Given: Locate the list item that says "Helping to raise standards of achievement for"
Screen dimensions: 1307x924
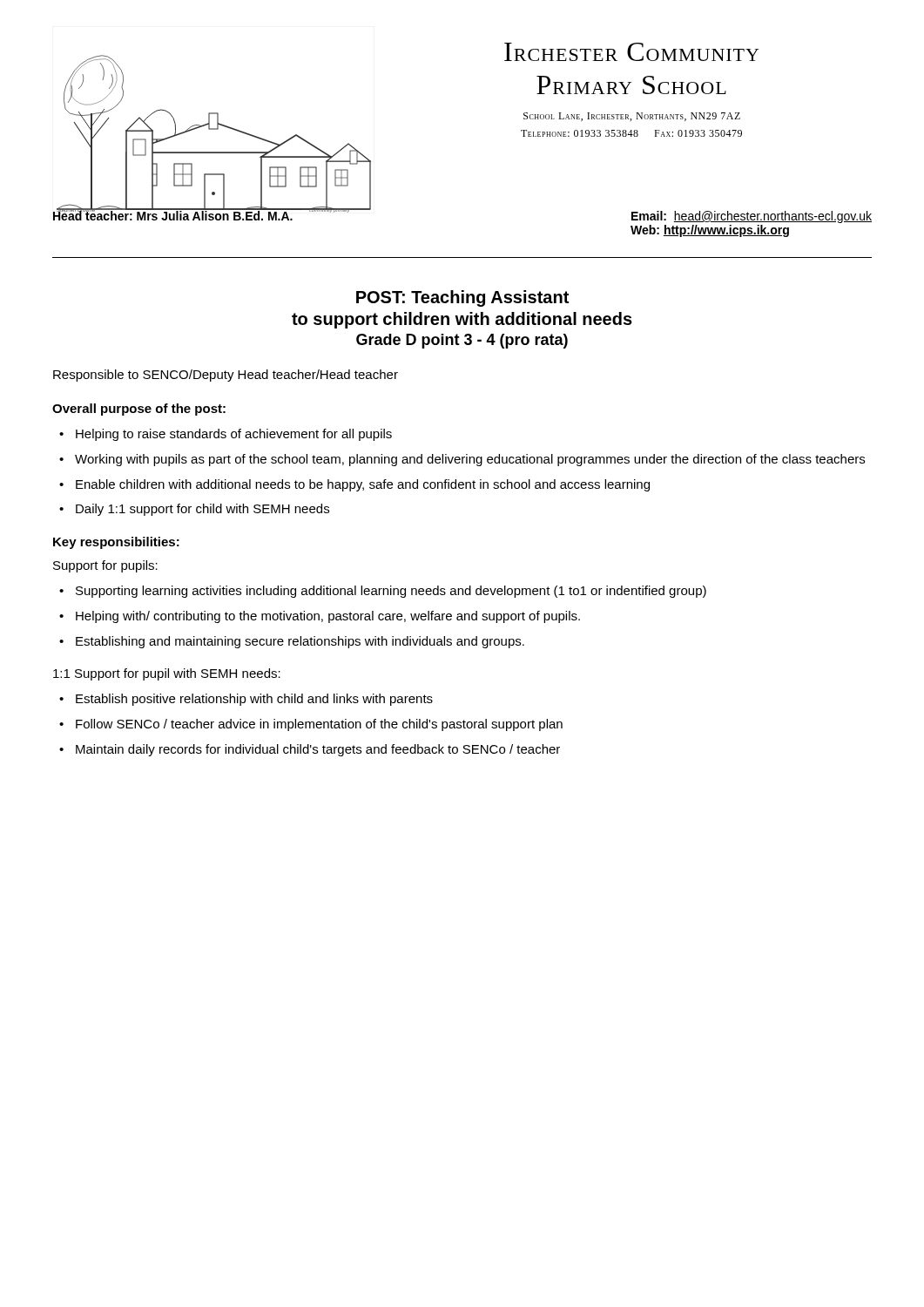Looking at the screenshot, I should 234,433.
